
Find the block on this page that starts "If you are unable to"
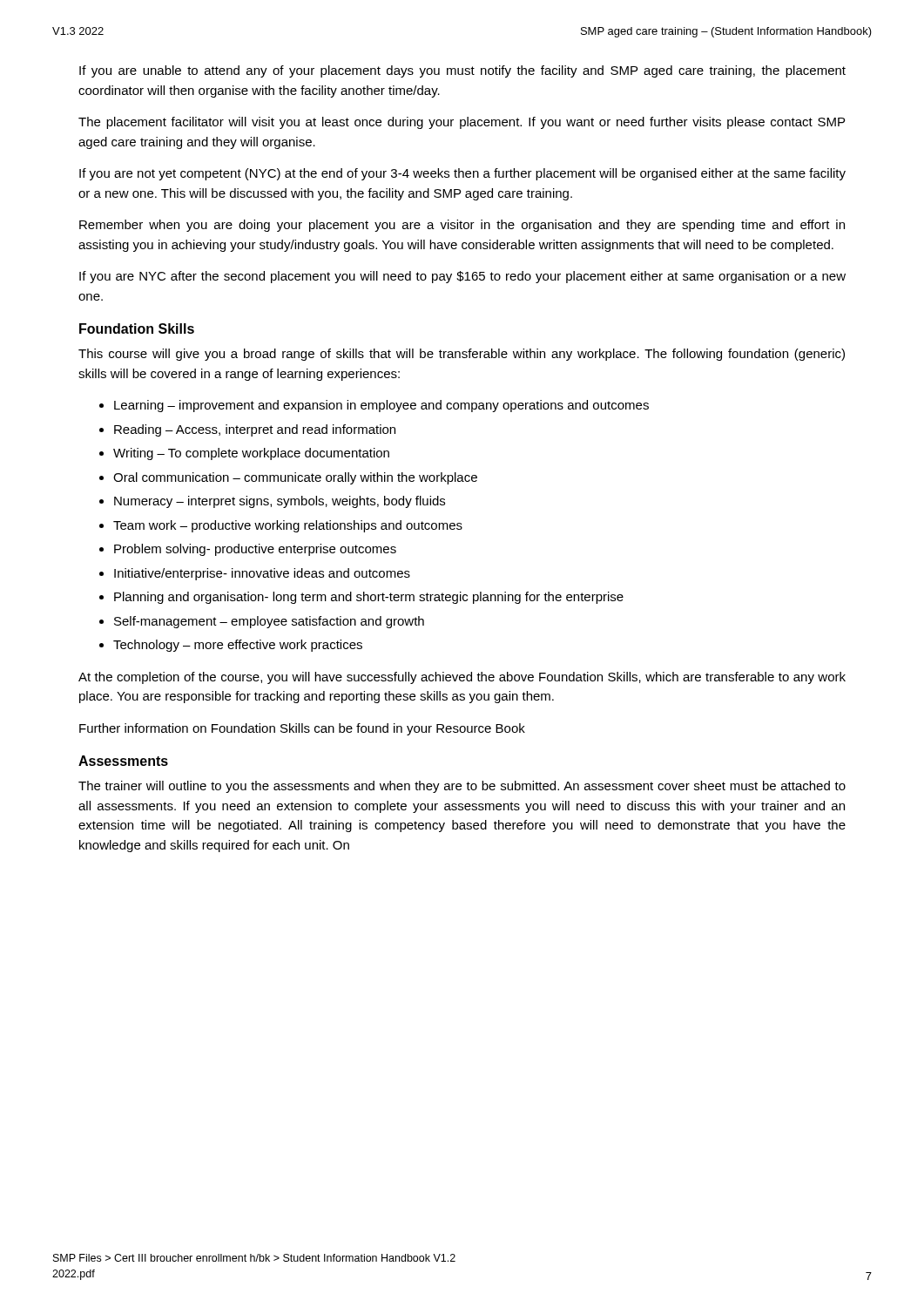coord(462,81)
